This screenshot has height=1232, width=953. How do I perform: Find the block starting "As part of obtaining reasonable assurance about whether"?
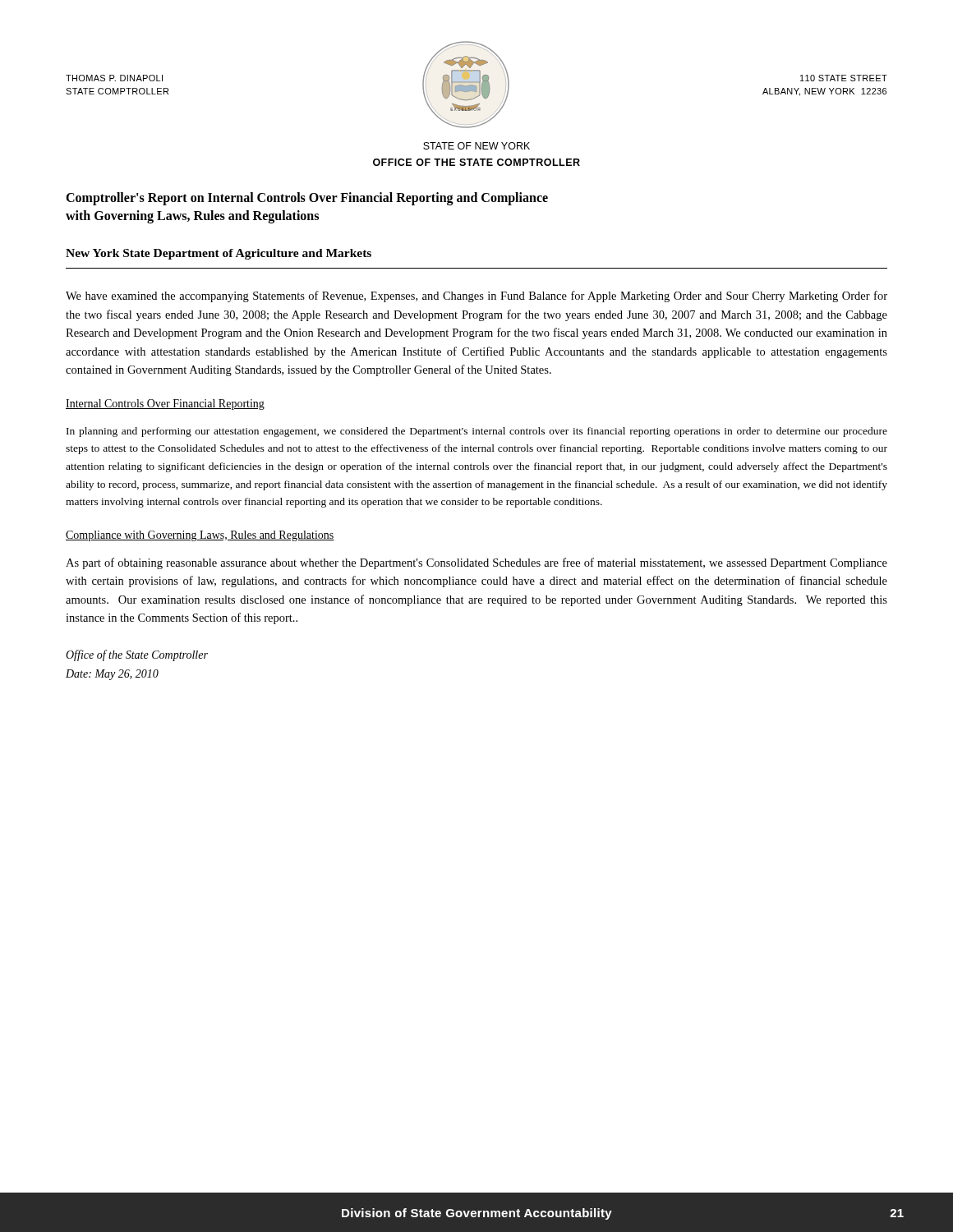coord(476,590)
